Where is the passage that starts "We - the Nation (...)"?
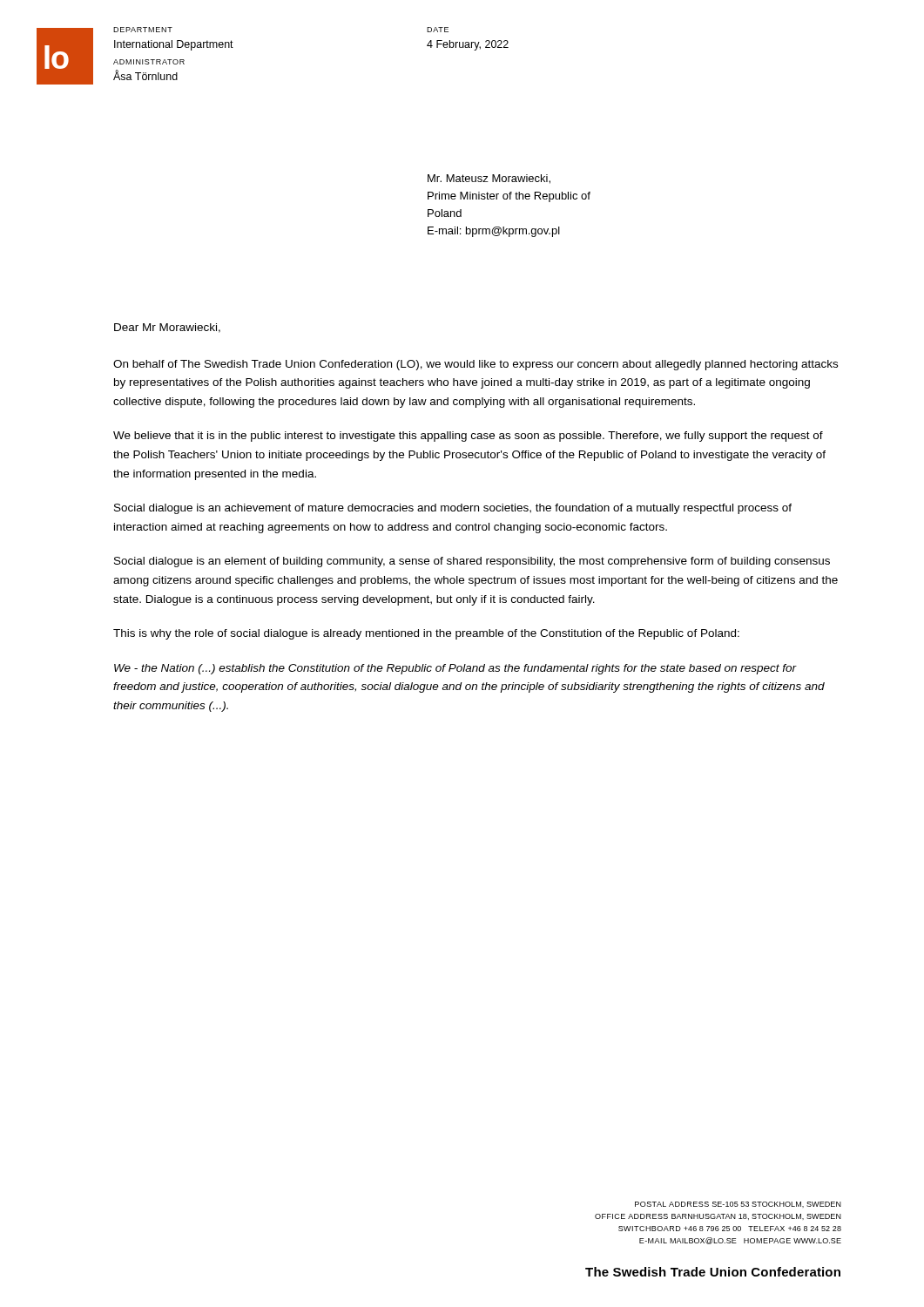Screen dimensions: 1307x924 tap(469, 686)
